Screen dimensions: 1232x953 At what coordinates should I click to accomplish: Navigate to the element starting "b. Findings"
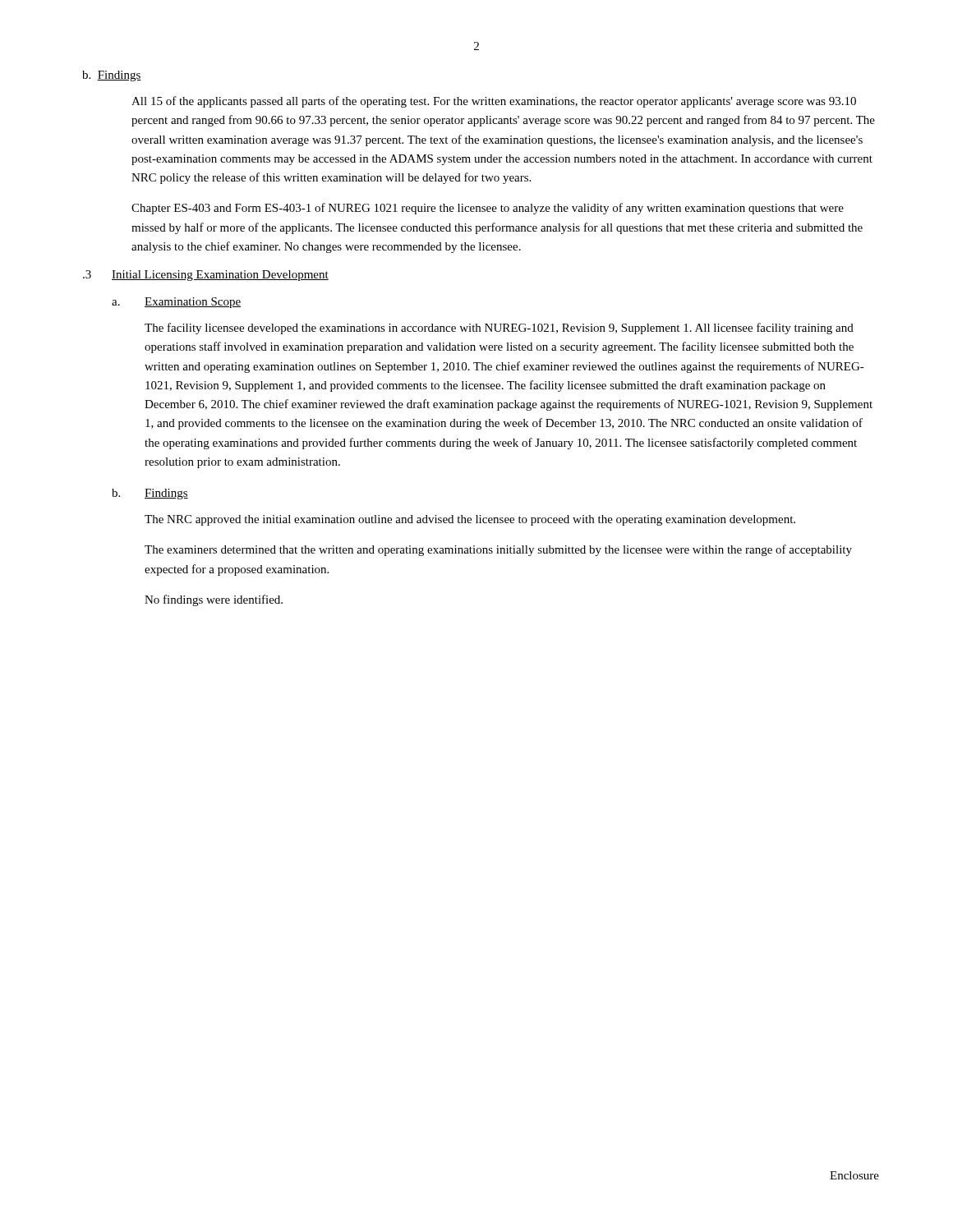point(111,75)
